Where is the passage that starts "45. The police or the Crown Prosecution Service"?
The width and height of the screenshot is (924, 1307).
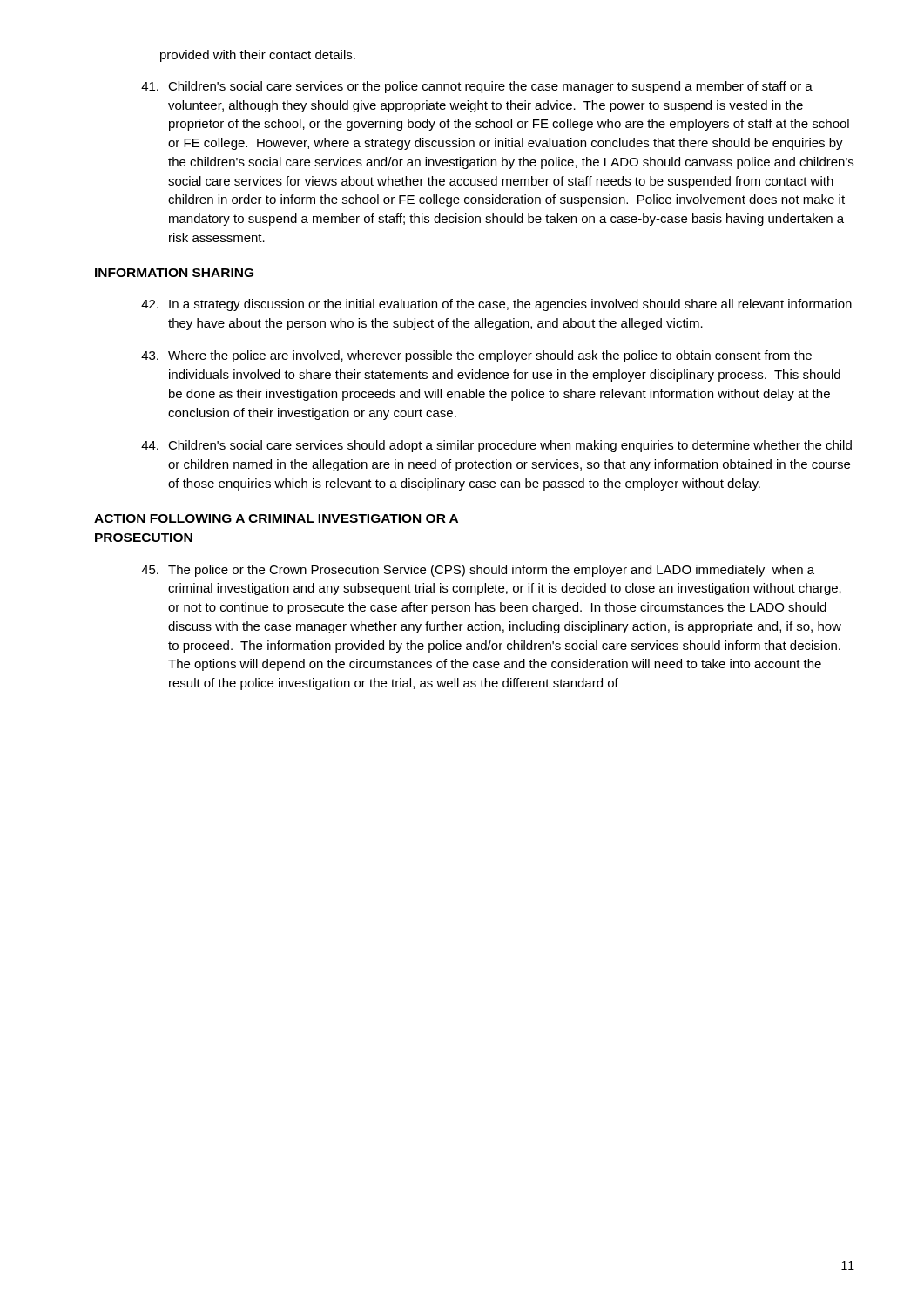coord(474,626)
